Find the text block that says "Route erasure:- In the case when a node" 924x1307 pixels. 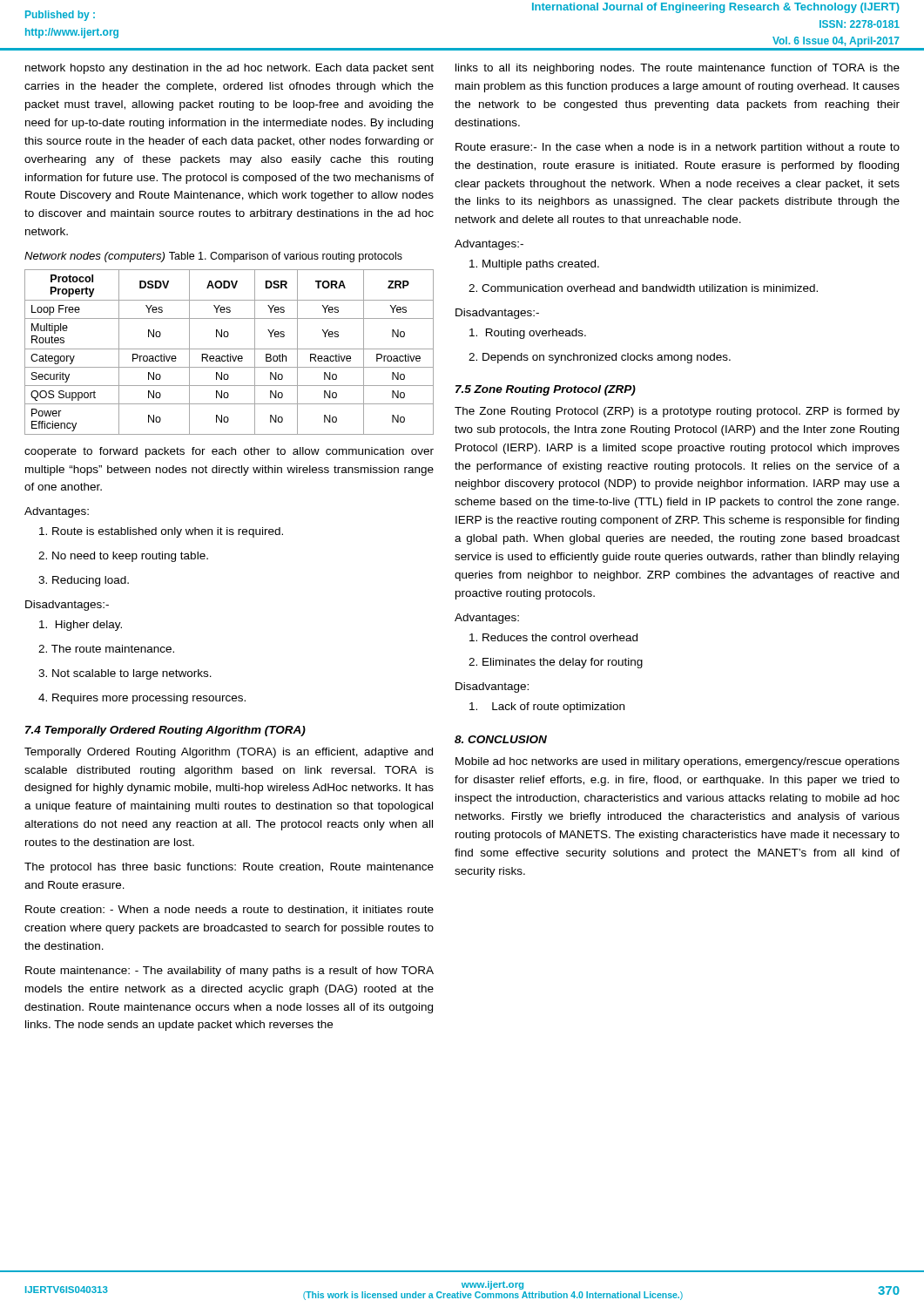point(677,184)
